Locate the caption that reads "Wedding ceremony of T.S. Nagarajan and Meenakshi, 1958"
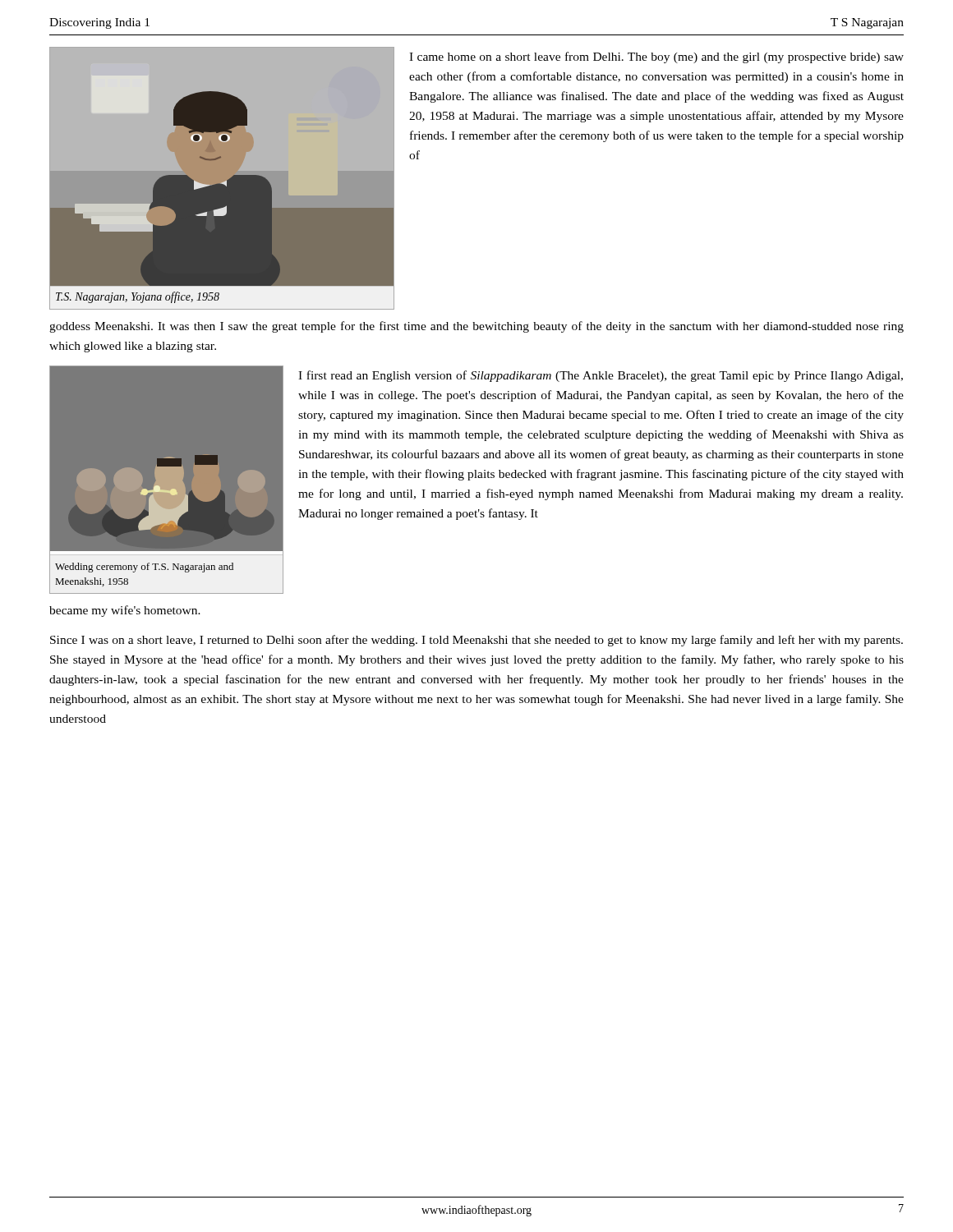 144,574
